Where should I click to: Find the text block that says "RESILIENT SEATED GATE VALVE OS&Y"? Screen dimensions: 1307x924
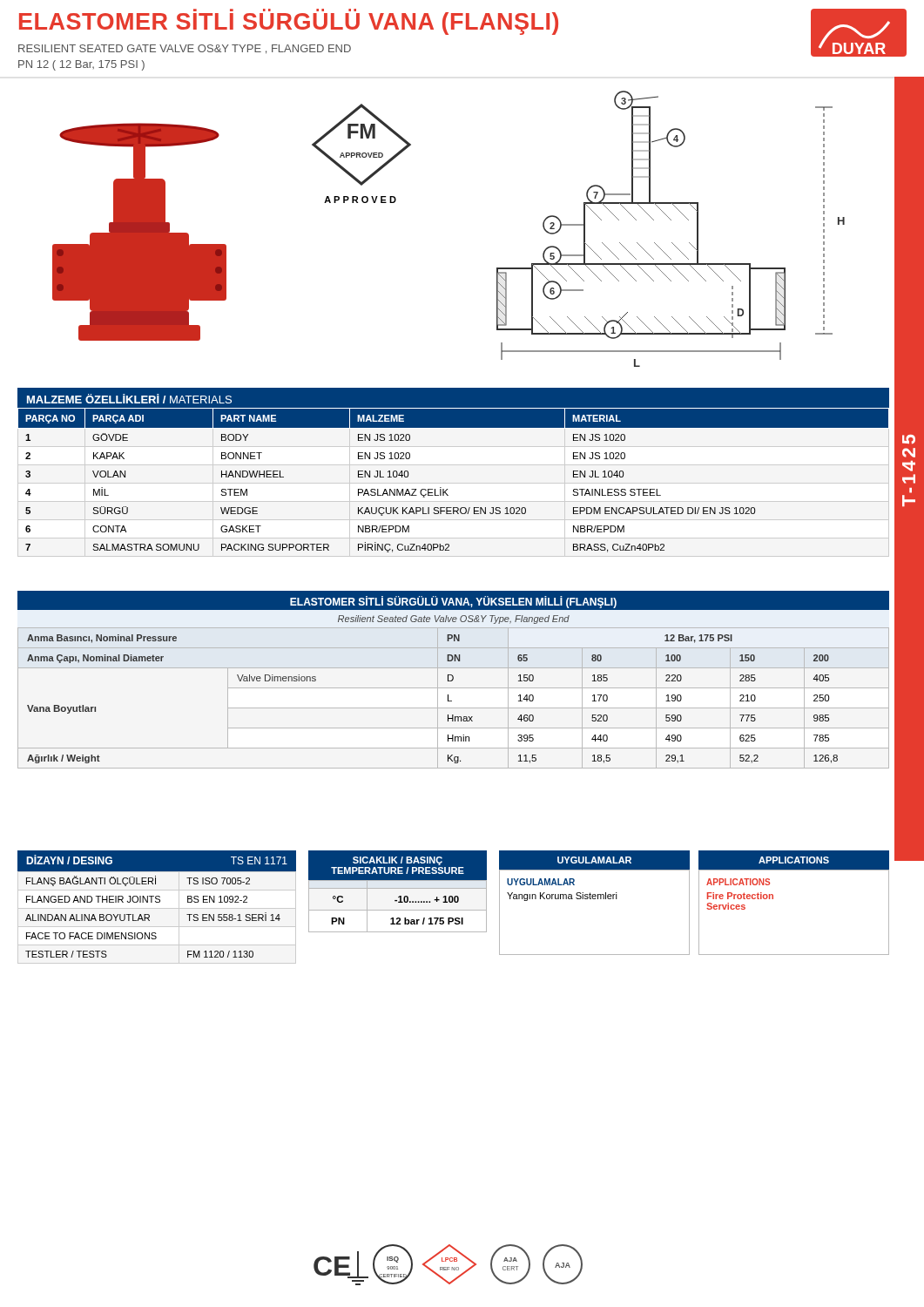tap(184, 48)
